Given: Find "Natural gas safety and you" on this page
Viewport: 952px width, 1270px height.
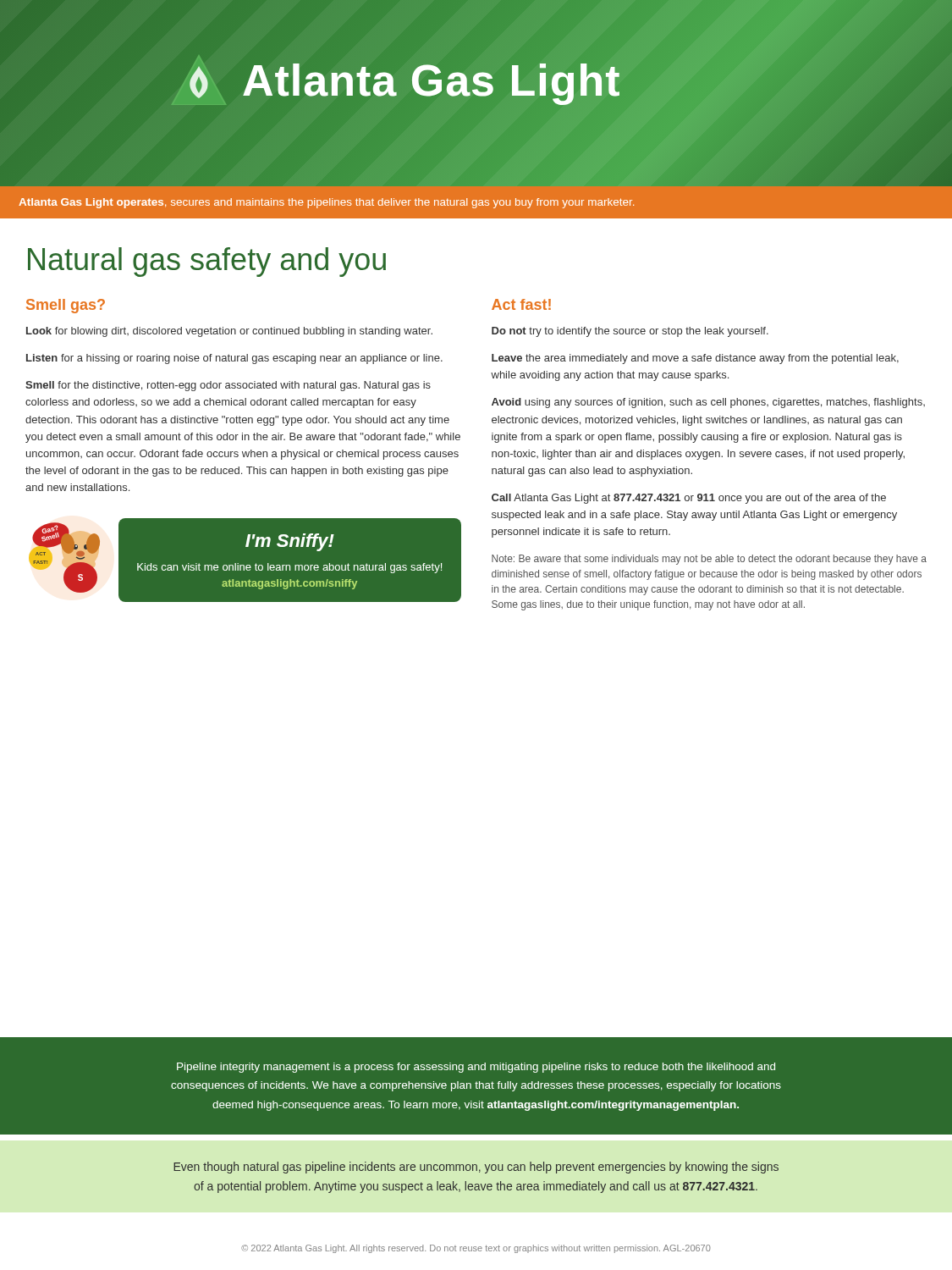Looking at the screenshot, I should pos(207,262).
